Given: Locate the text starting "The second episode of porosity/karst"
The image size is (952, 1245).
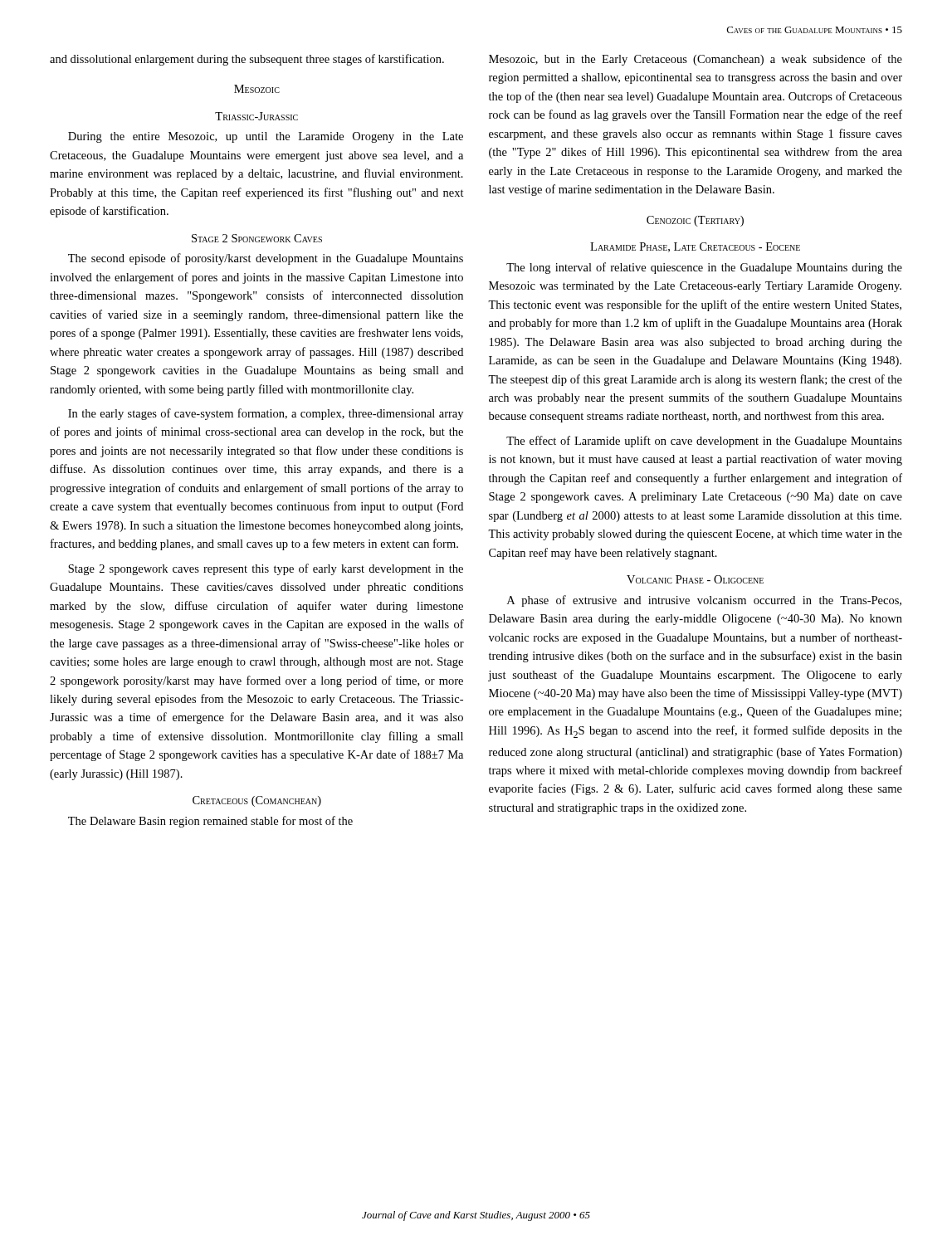Looking at the screenshot, I should pos(257,324).
